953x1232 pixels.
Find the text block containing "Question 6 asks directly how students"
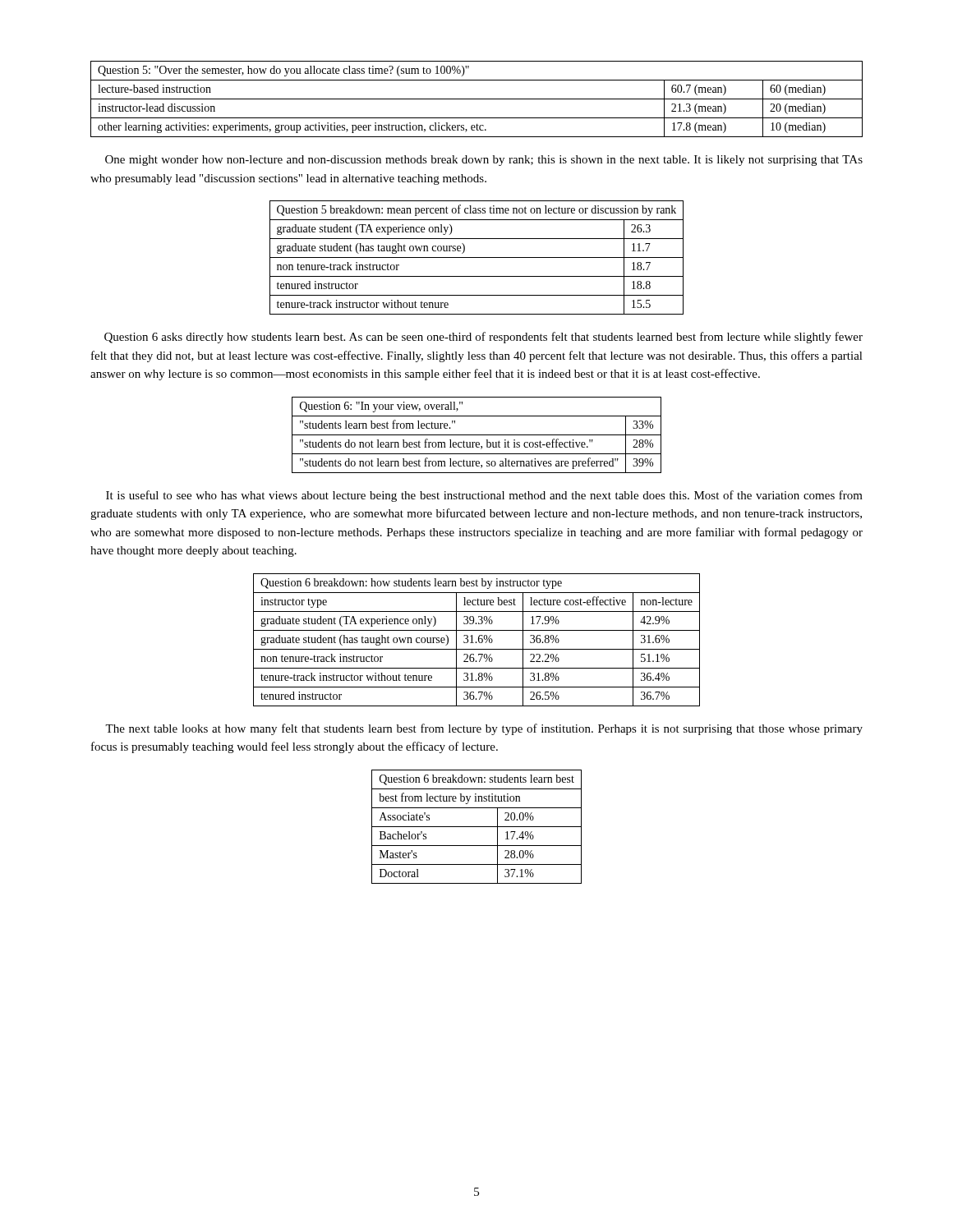point(476,355)
